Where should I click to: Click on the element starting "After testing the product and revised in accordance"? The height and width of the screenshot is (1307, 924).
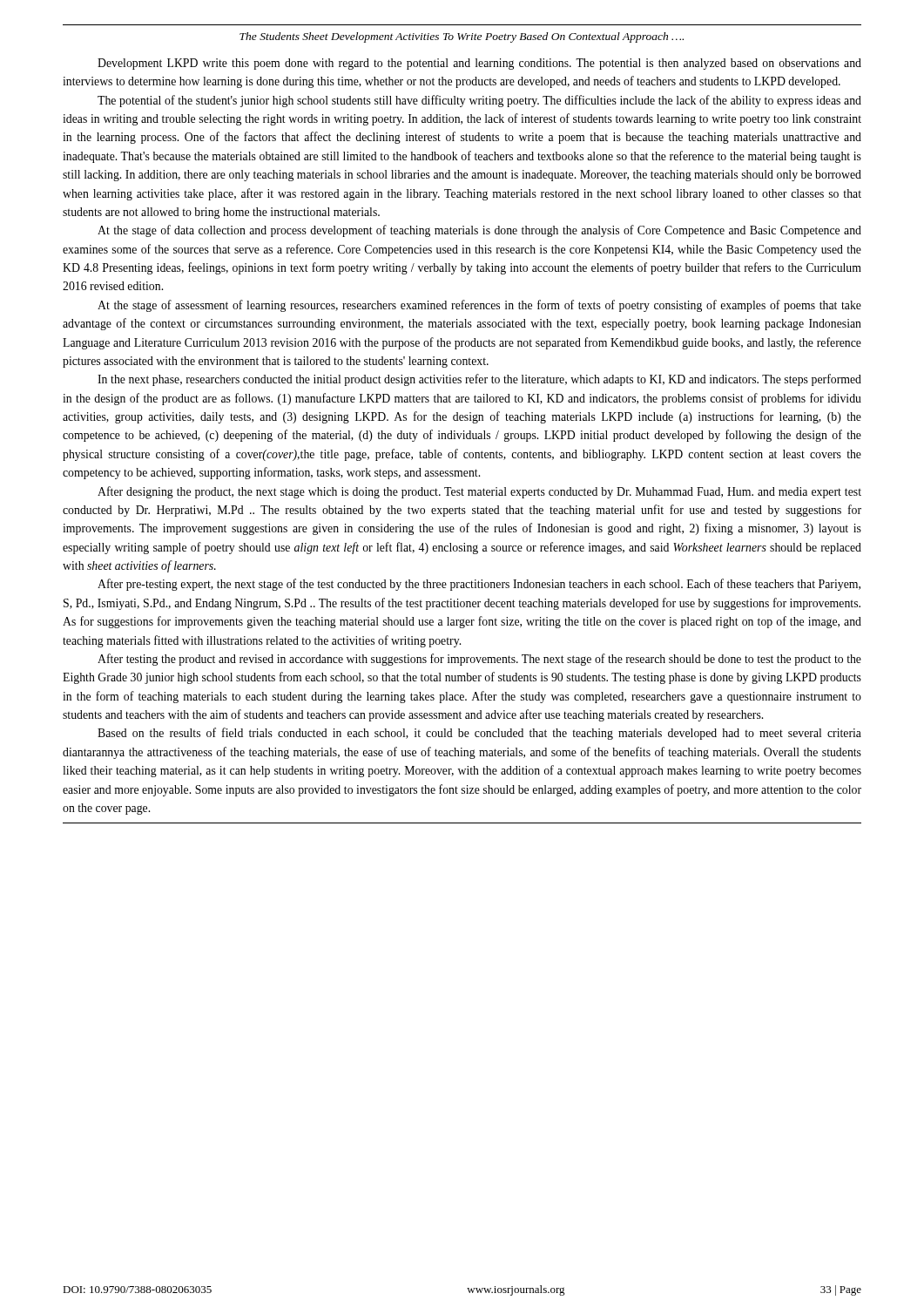[x=462, y=687]
